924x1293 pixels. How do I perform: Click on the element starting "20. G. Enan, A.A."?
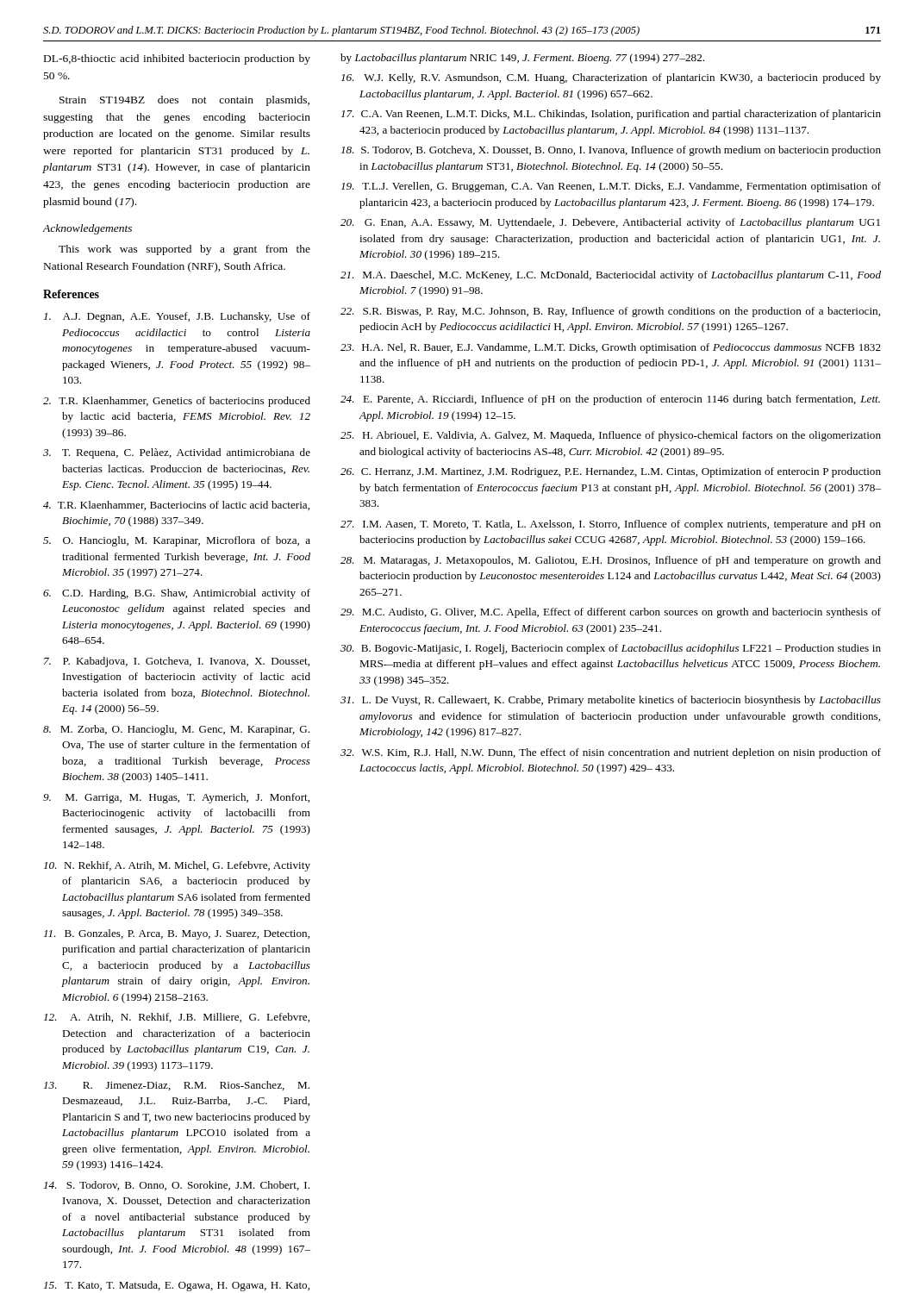coord(611,238)
